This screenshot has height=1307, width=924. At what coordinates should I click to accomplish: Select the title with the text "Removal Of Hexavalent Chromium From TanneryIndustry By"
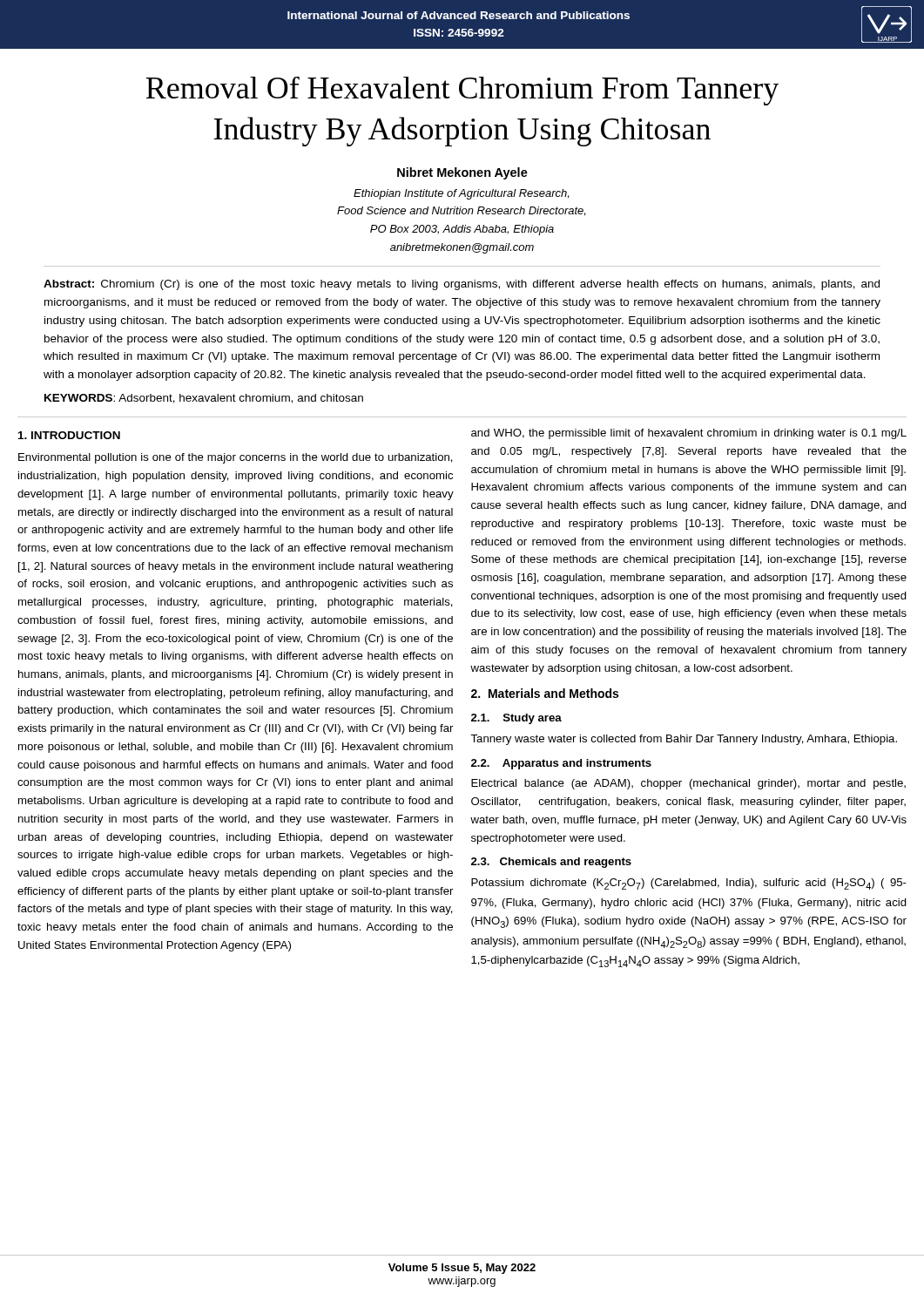click(462, 109)
